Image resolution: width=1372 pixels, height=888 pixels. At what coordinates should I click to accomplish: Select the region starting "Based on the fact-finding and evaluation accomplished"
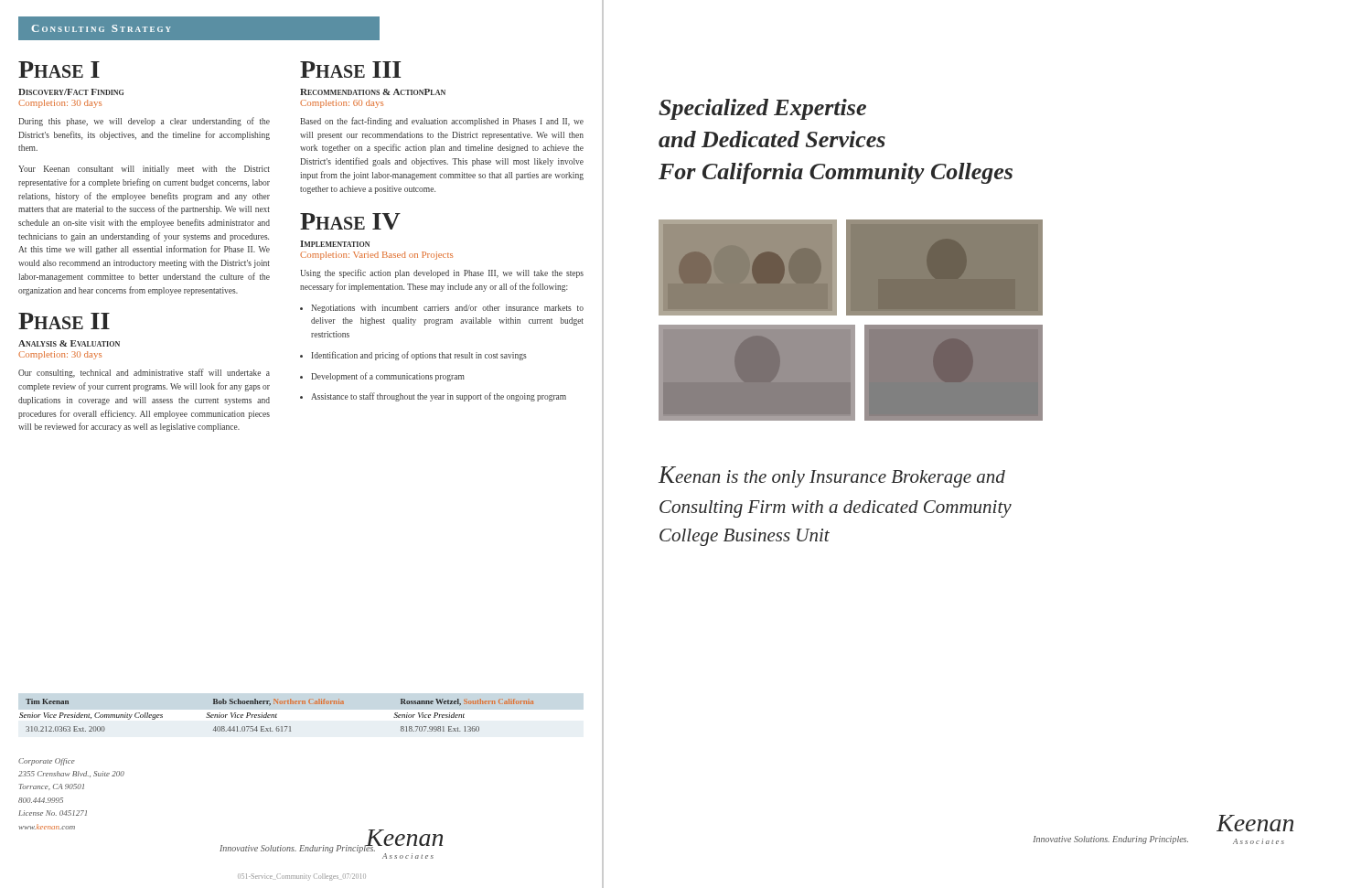click(442, 156)
